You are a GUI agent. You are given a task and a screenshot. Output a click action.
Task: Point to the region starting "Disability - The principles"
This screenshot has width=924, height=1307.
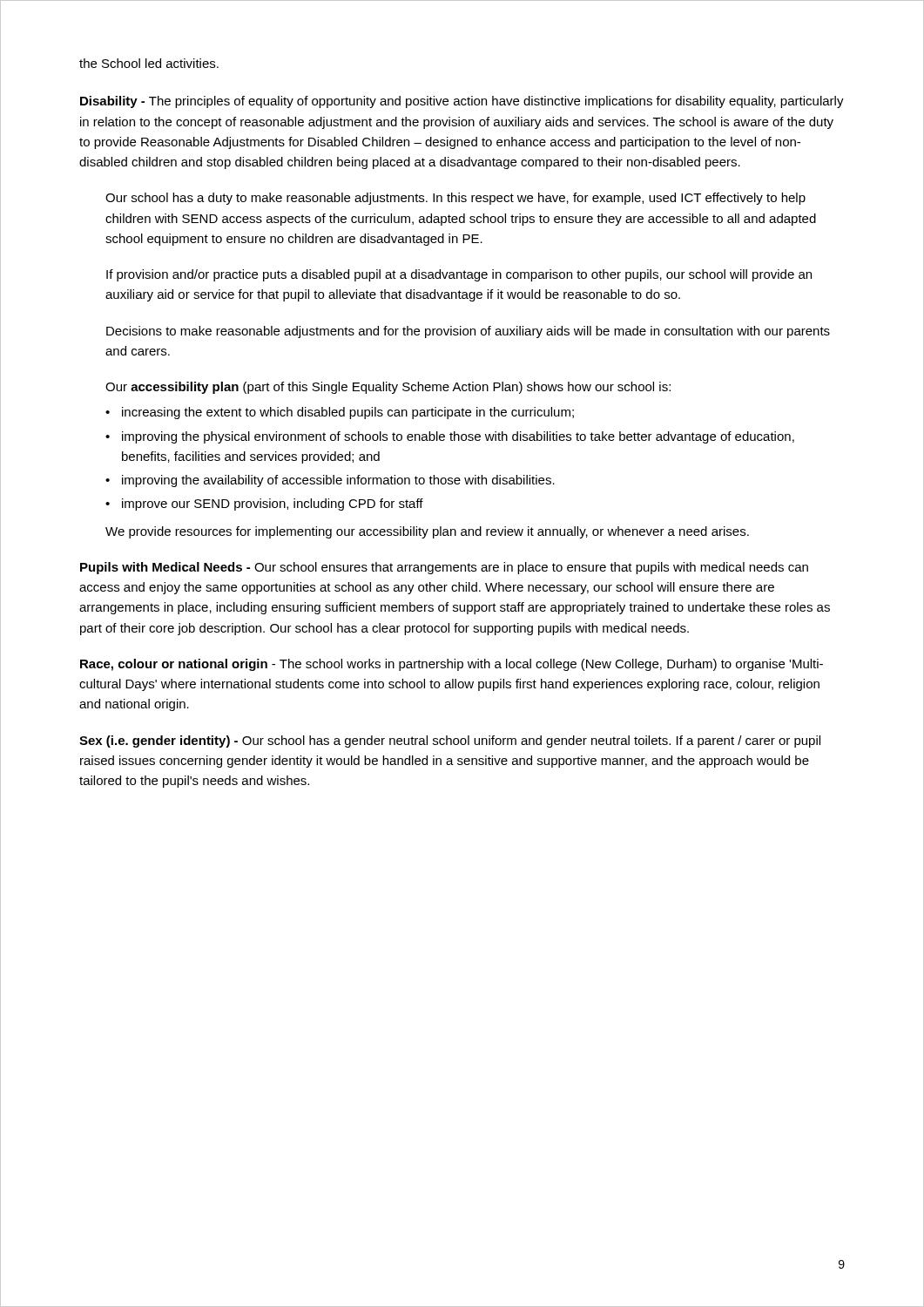(x=461, y=131)
